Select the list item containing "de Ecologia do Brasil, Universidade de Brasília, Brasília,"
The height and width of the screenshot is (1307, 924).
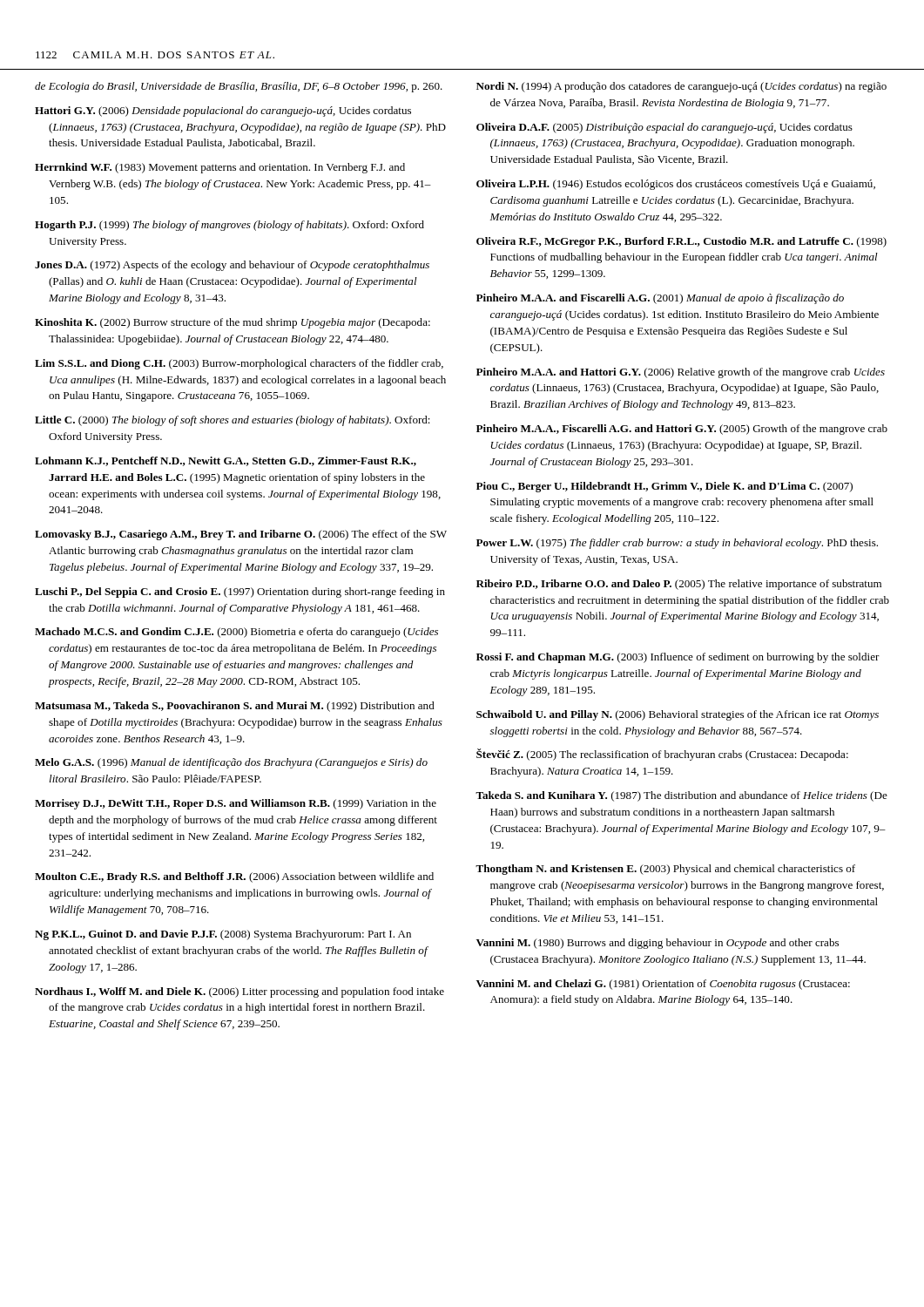tap(241, 87)
